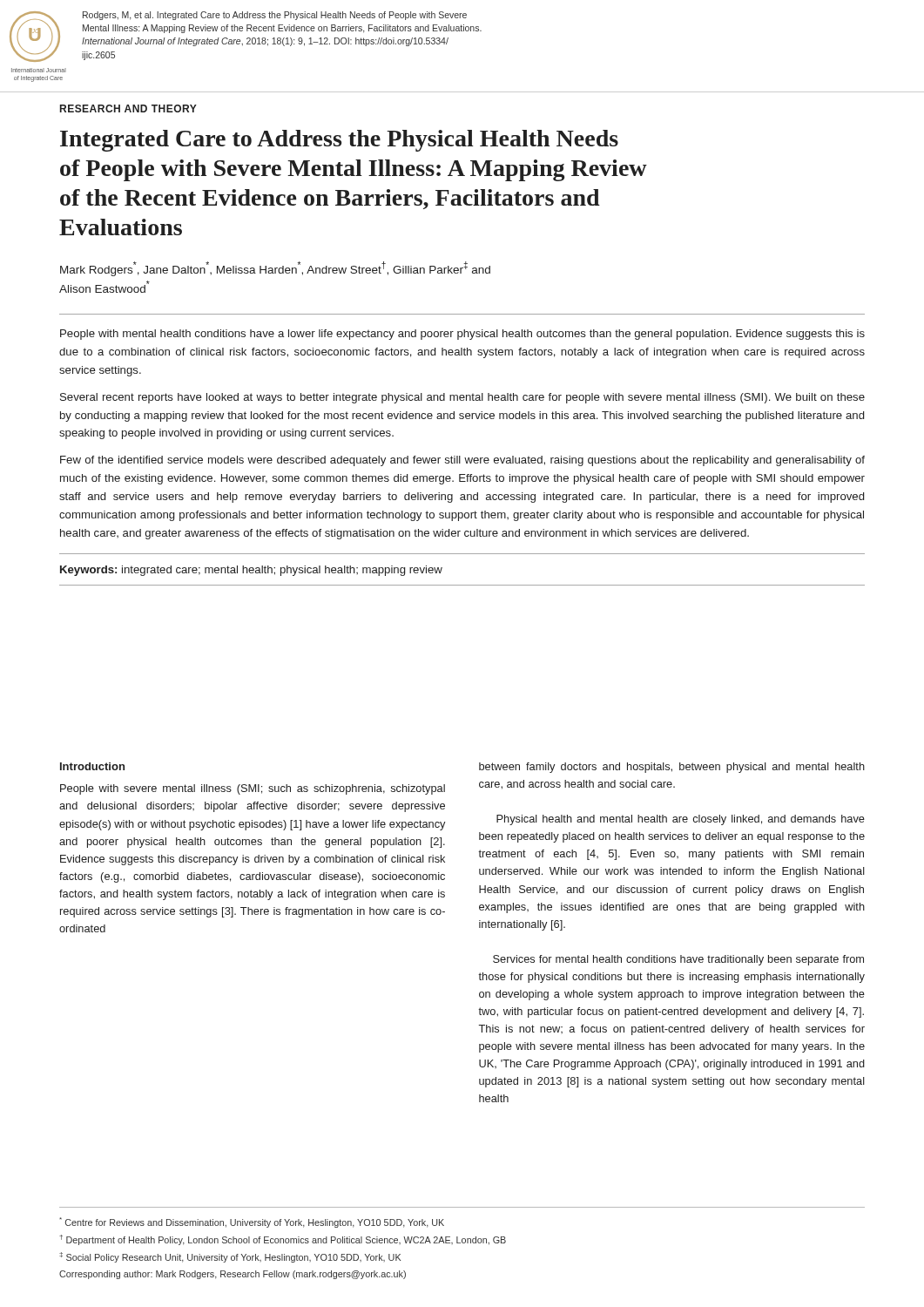Locate the footnote containing "Corresponding author: Mark Rodgers,"
Screen dimensions: 1307x924
tap(233, 1274)
